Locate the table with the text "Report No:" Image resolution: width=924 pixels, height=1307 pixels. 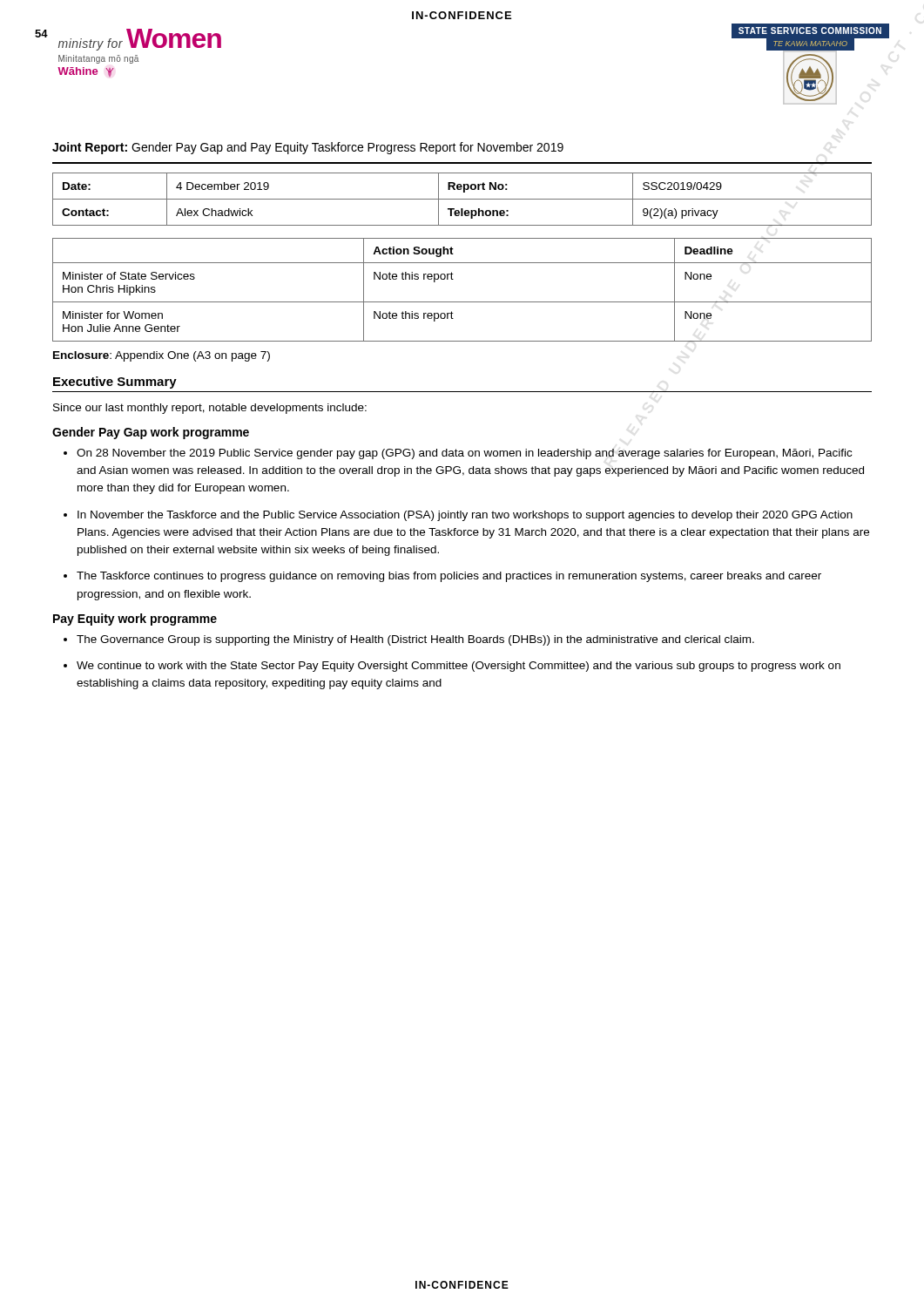[x=462, y=199]
